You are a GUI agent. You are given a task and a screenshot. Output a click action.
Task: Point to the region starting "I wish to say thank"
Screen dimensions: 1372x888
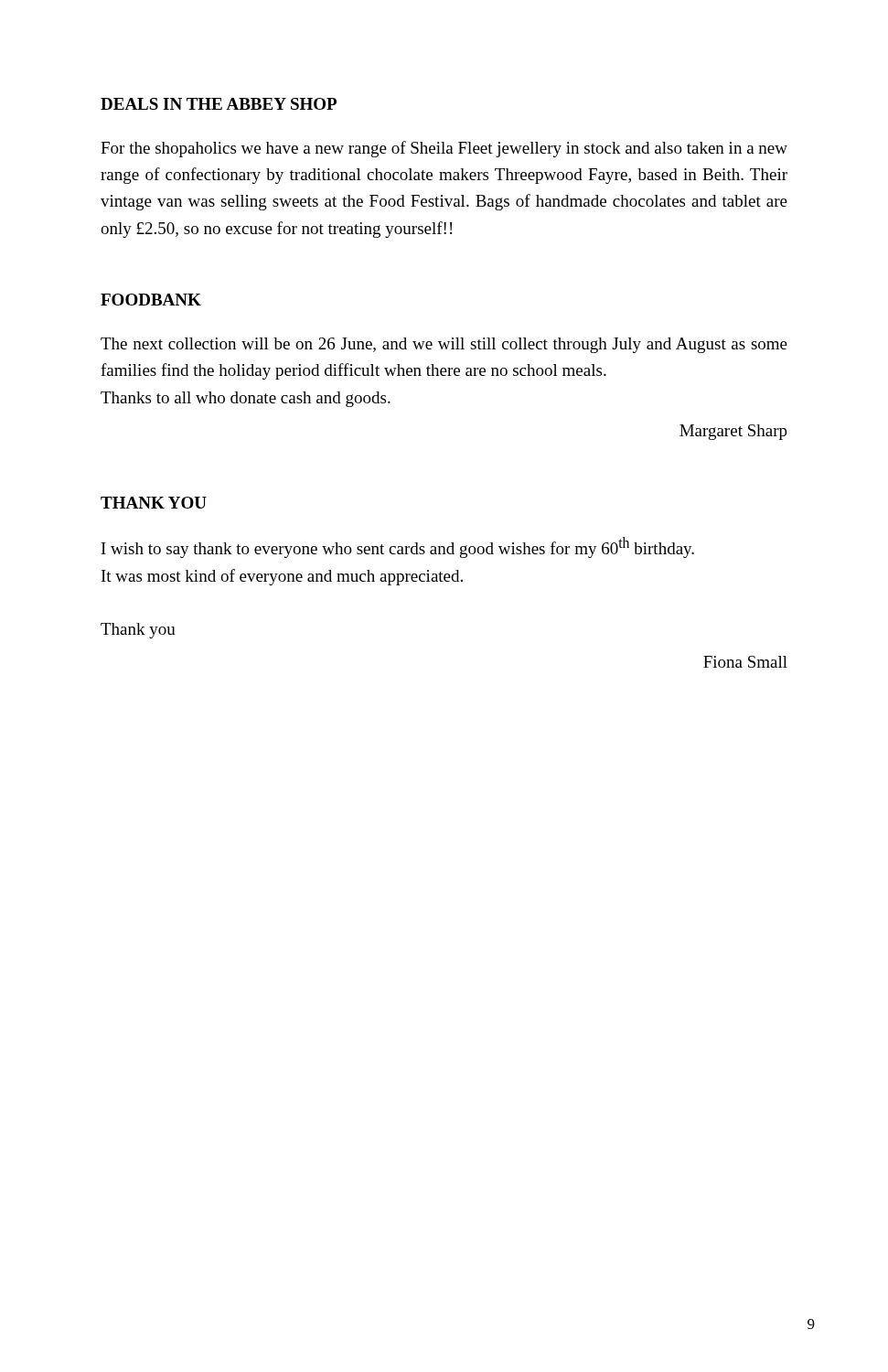[398, 560]
